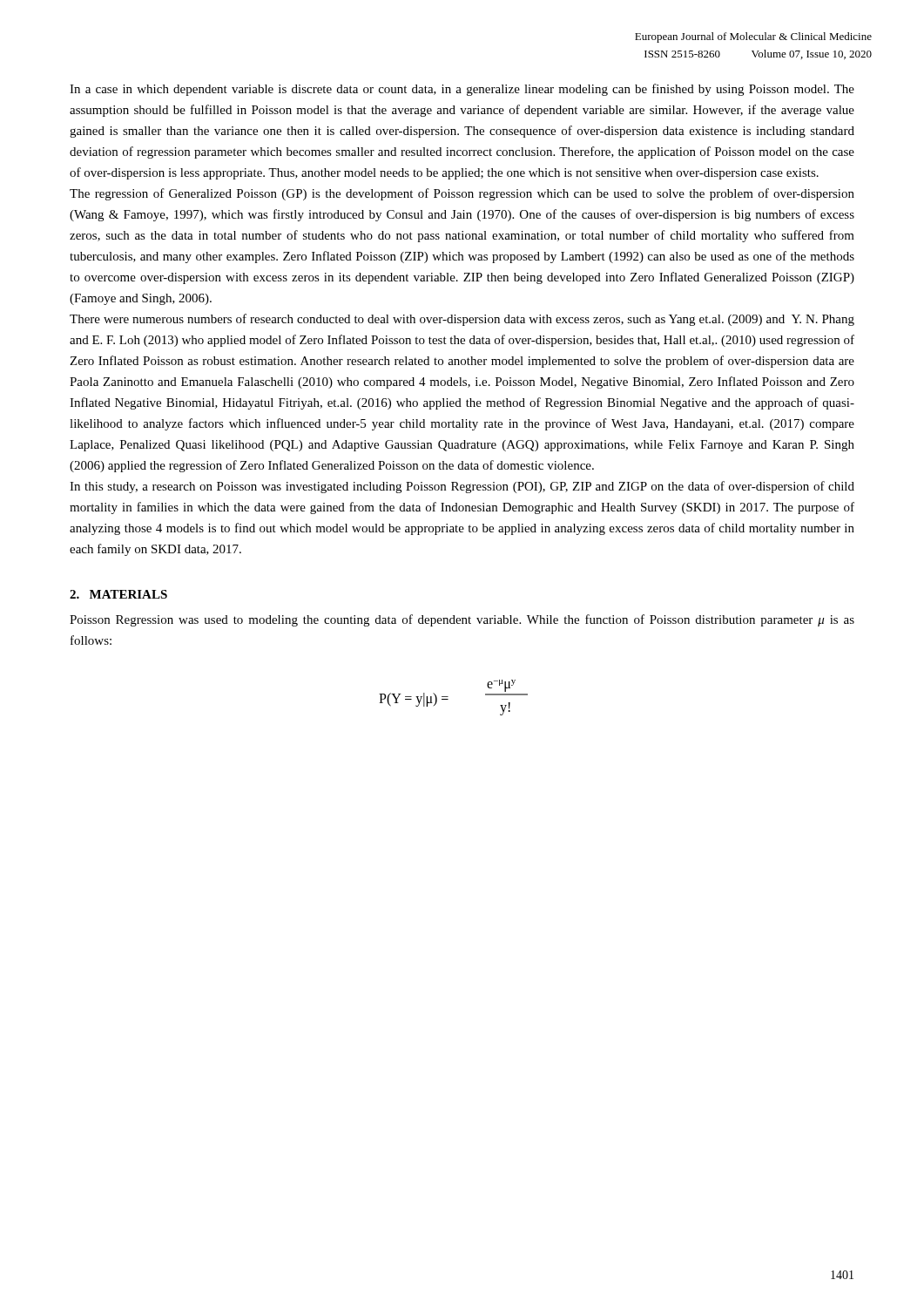Find the text block that says "The regression of Generalized Poisson"
924x1307 pixels.
(x=462, y=246)
